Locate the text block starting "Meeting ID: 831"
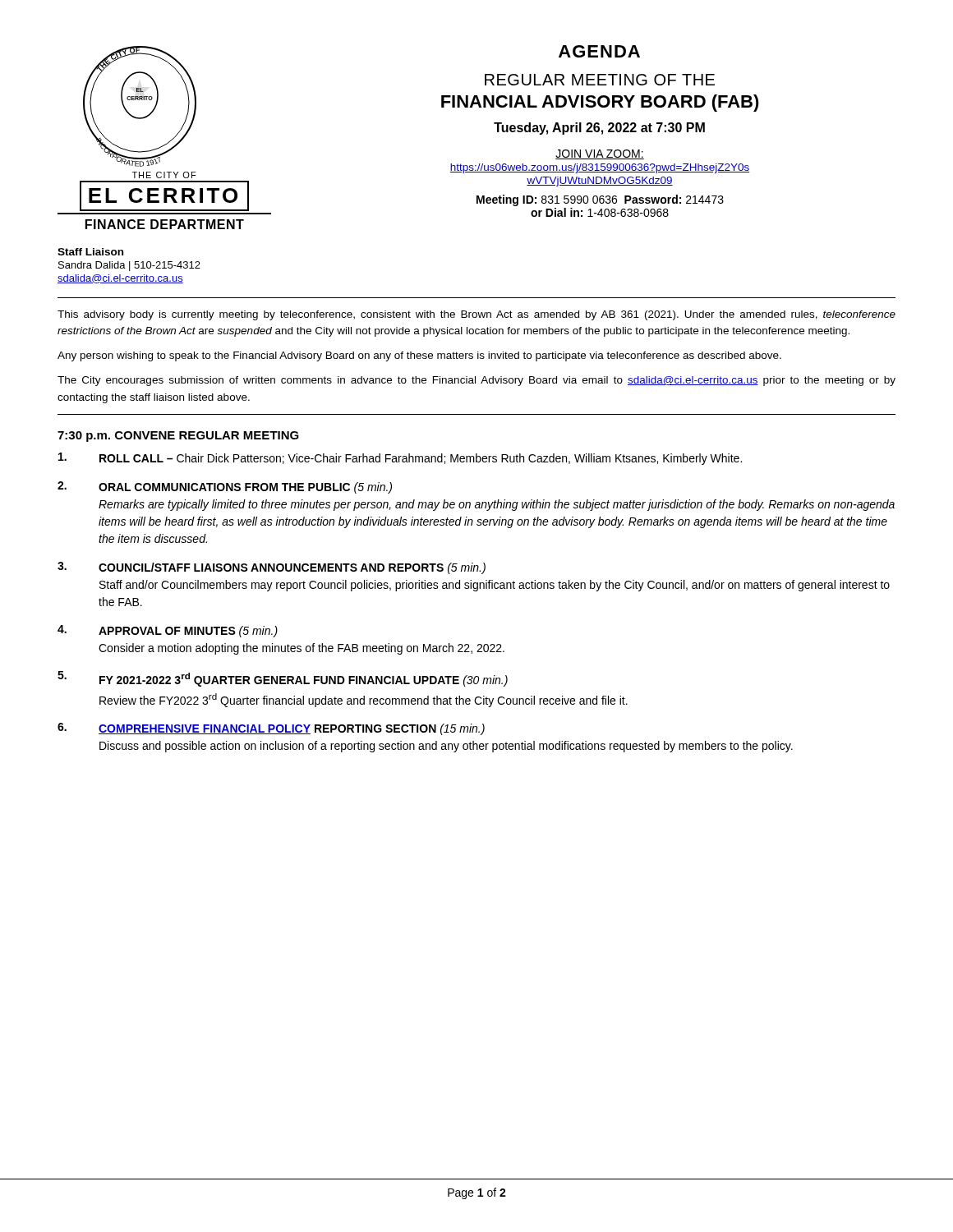This screenshot has width=953, height=1232. point(600,206)
